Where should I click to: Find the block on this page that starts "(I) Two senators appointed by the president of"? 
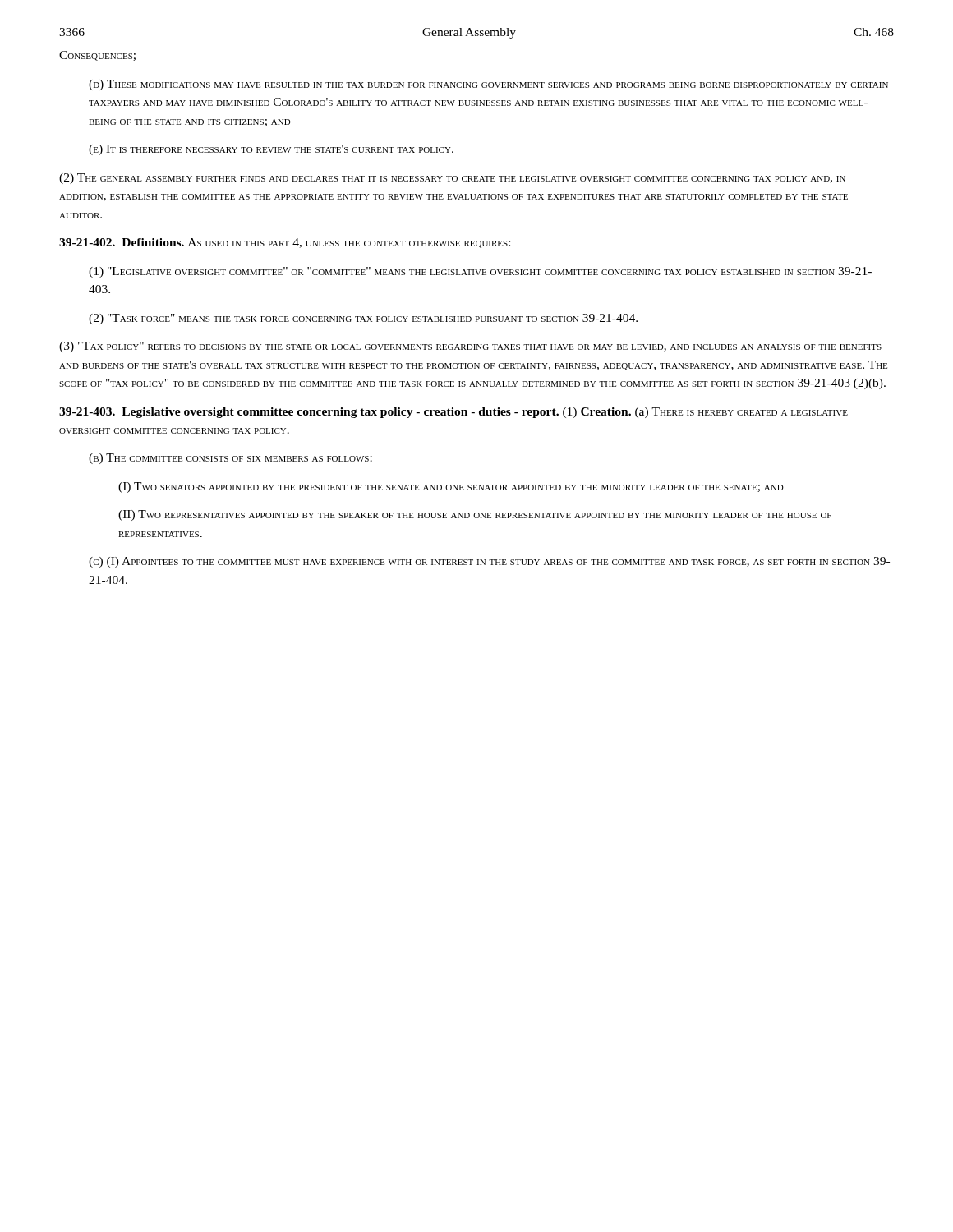[x=451, y=486]
